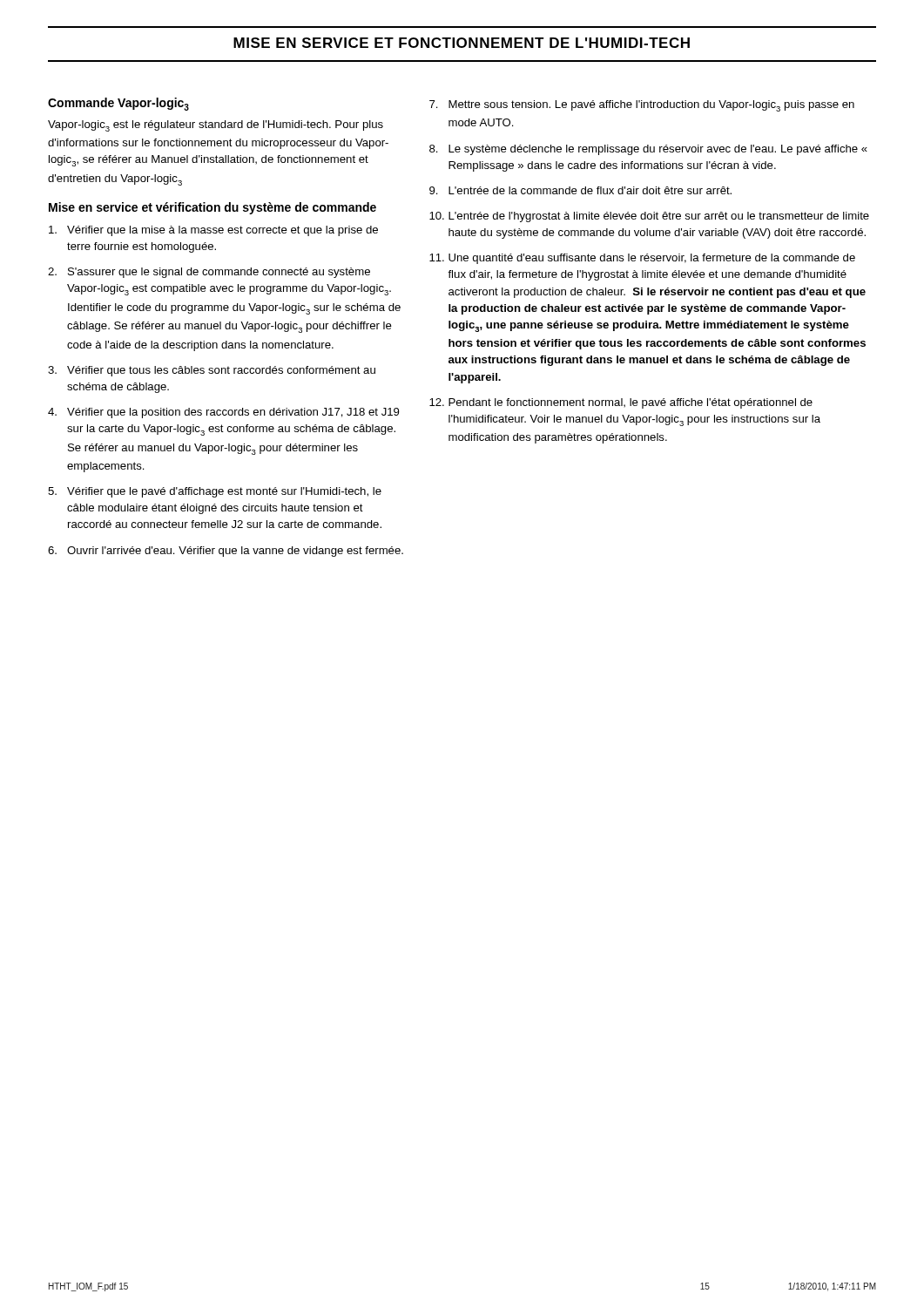924x1307 pixels.
Task: Find the element starting "3. Vérifier que tous les"
Action: (x=226, y=378)
